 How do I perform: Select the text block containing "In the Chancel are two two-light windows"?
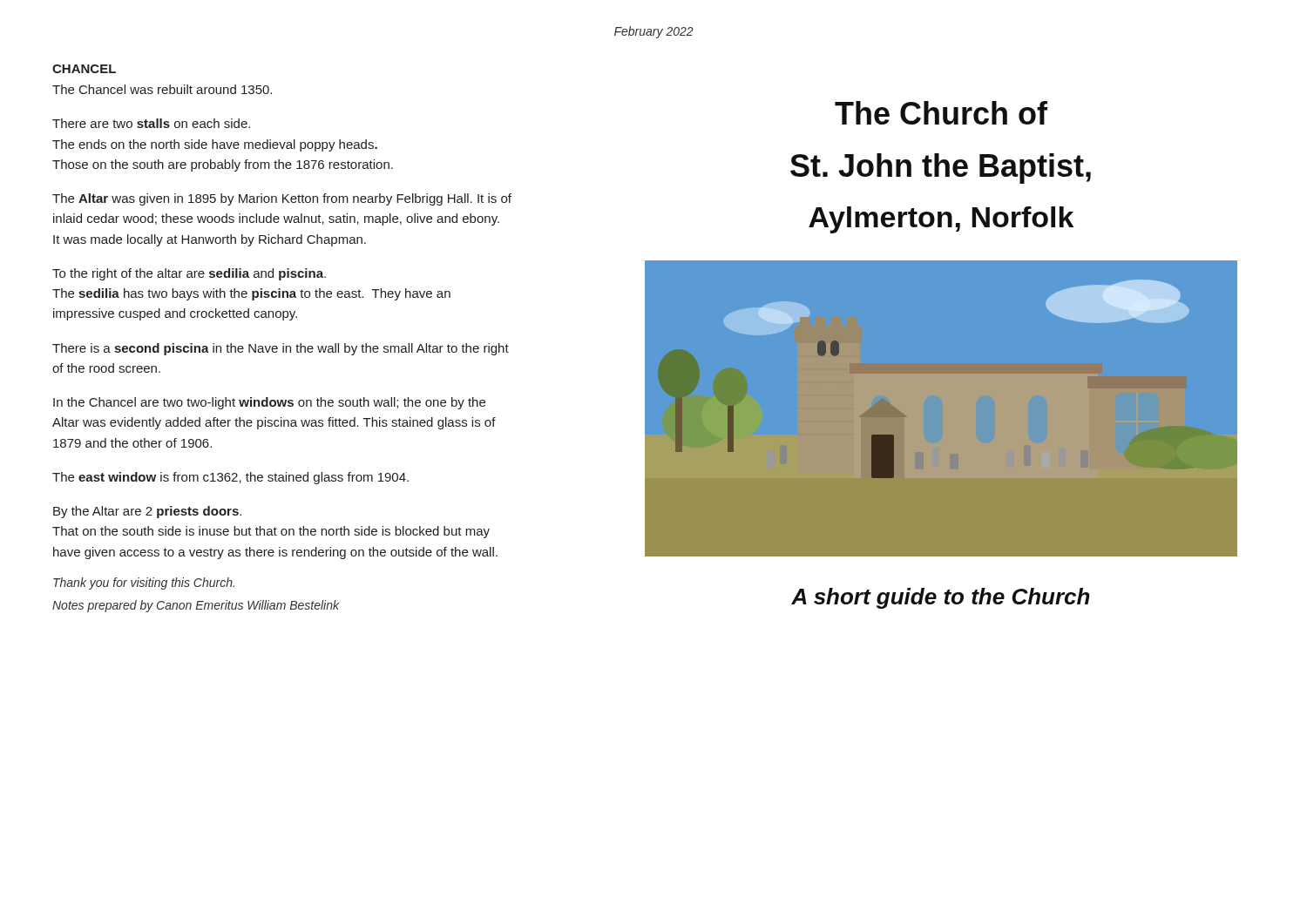[x=274, y=422]
